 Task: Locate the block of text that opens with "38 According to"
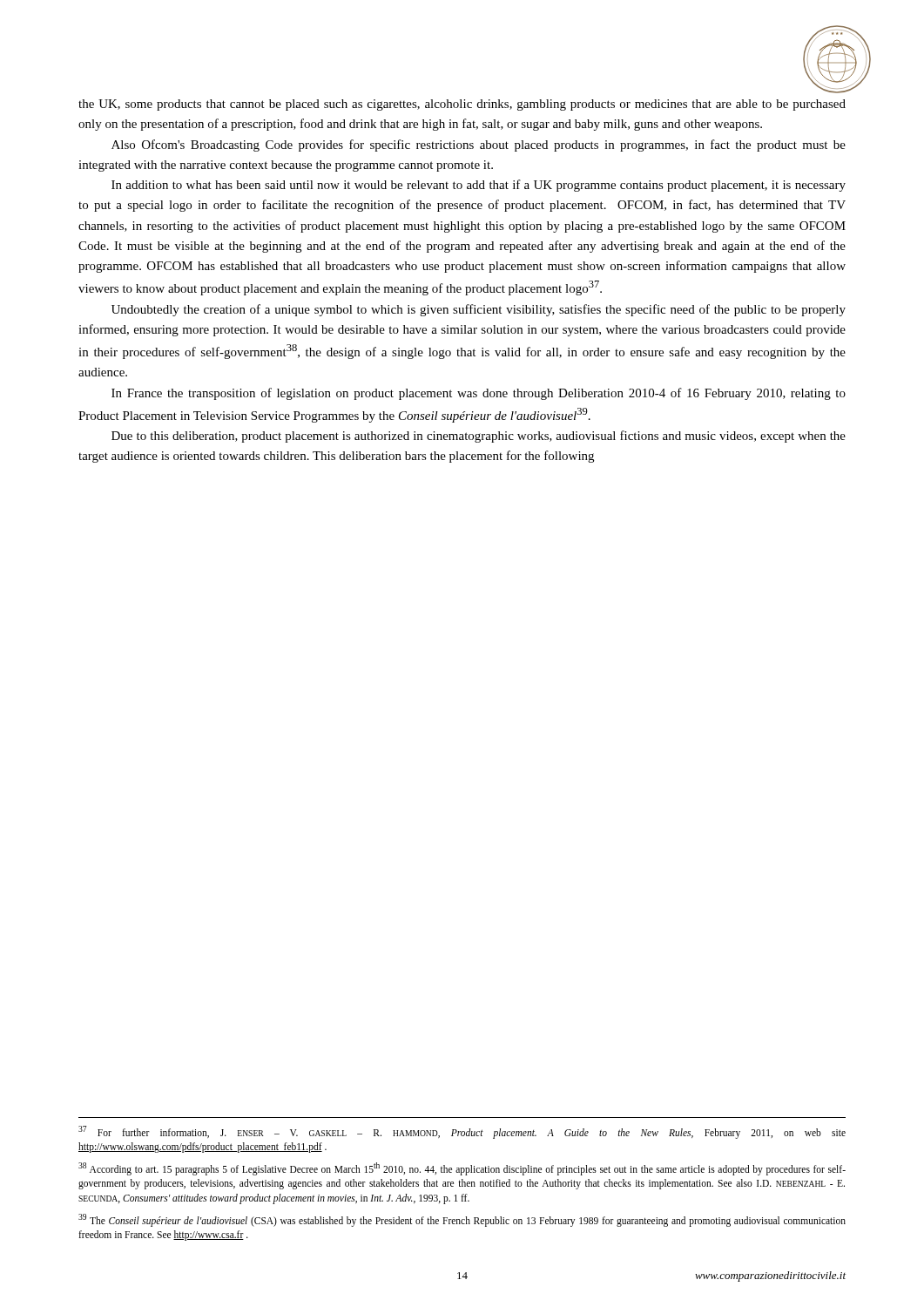point(462,1182)
